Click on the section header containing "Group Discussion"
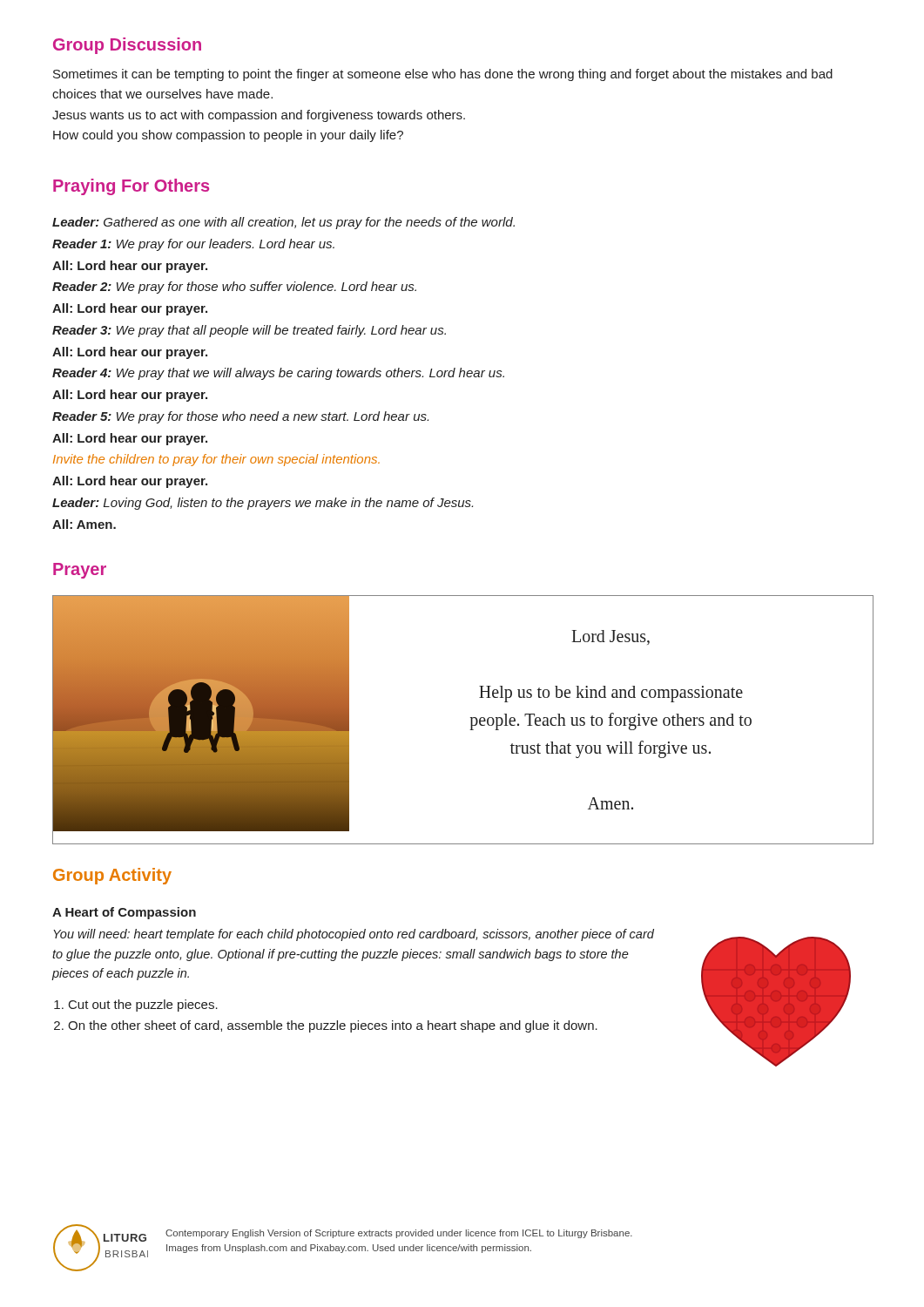Viewport: 924px width, 1307px height. [x=127, y=44]
